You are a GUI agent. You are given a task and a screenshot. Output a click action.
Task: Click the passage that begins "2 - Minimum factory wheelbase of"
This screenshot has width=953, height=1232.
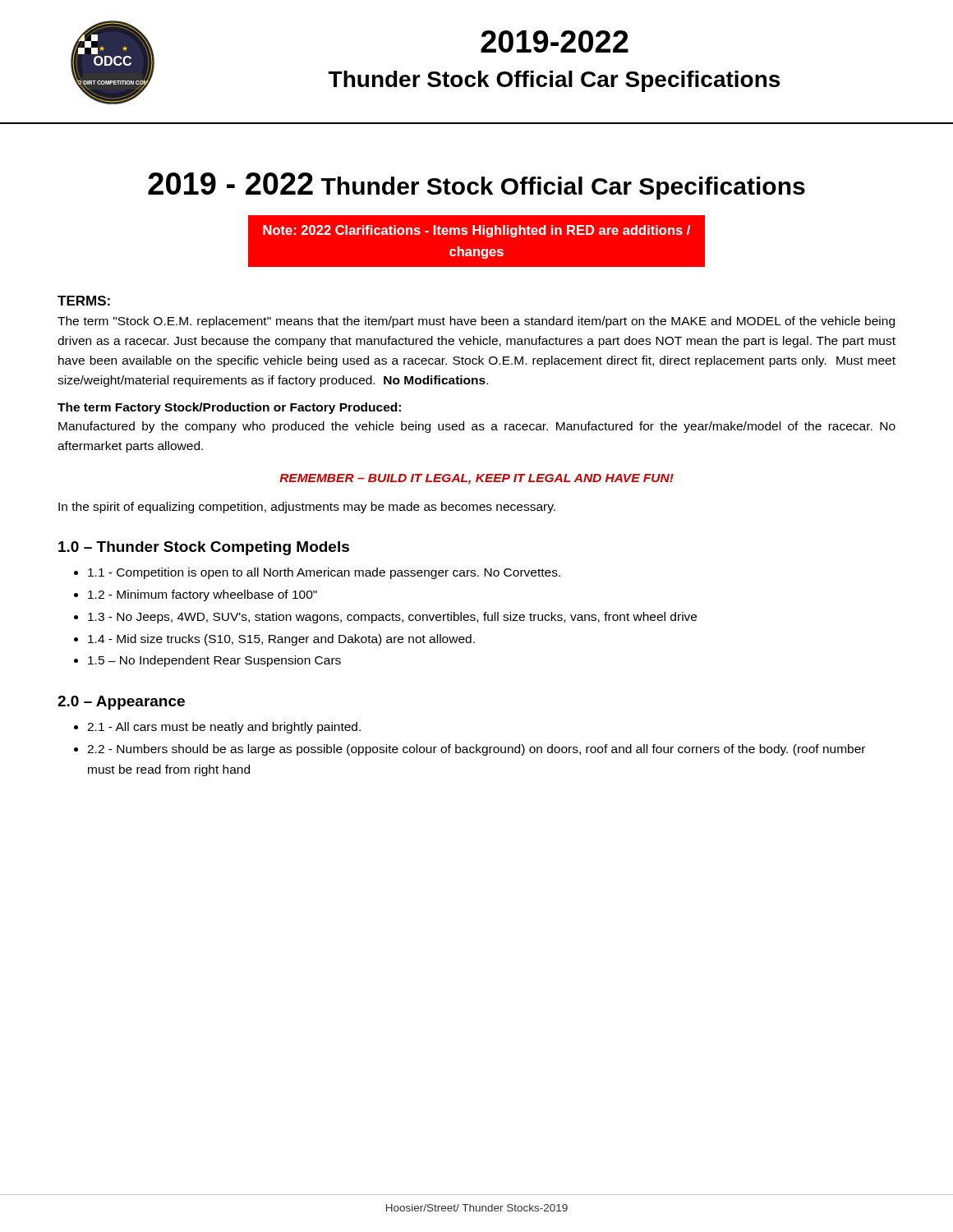point(202,594)
